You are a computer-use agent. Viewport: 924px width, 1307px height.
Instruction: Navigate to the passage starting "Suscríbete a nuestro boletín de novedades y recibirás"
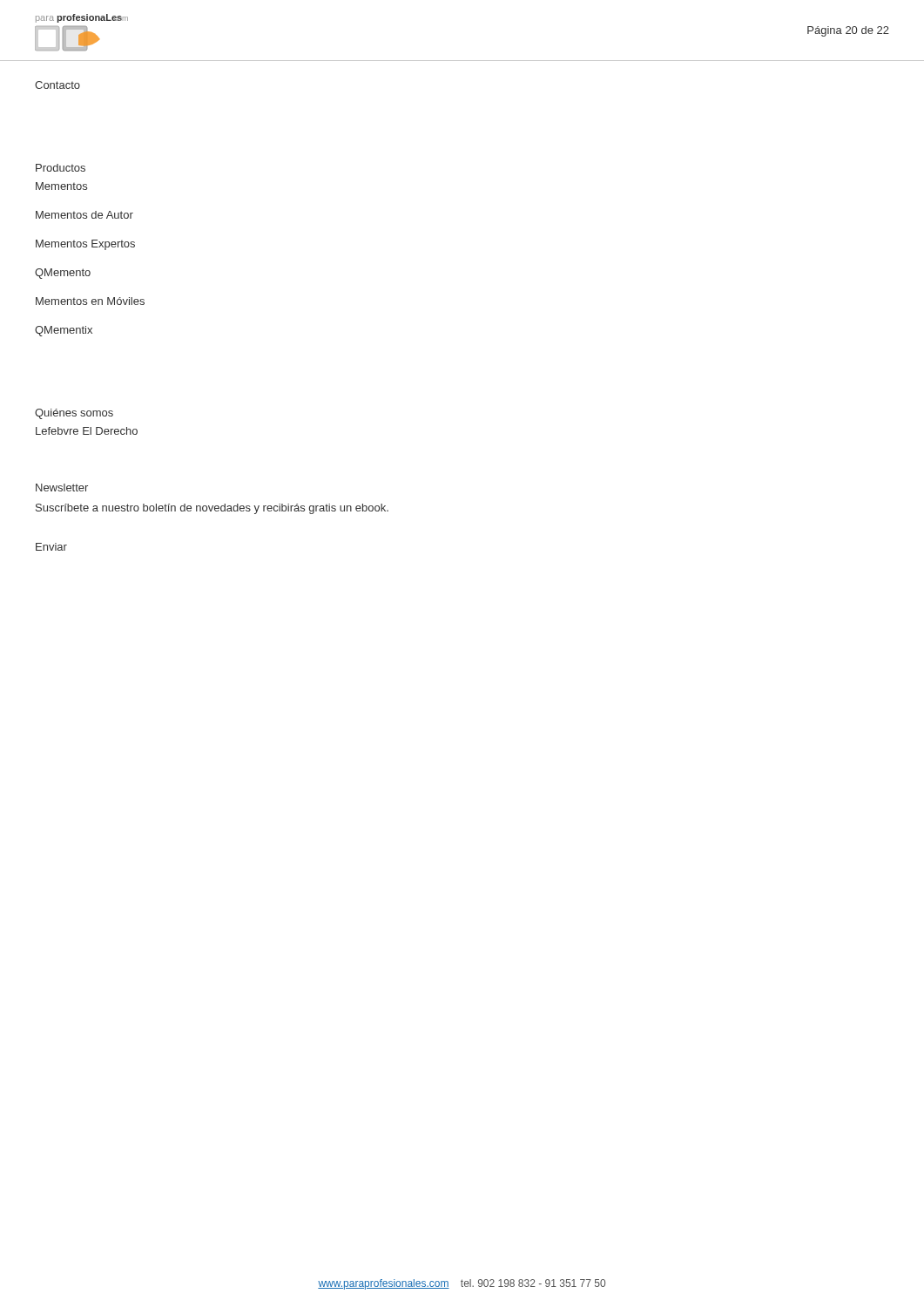212,508
